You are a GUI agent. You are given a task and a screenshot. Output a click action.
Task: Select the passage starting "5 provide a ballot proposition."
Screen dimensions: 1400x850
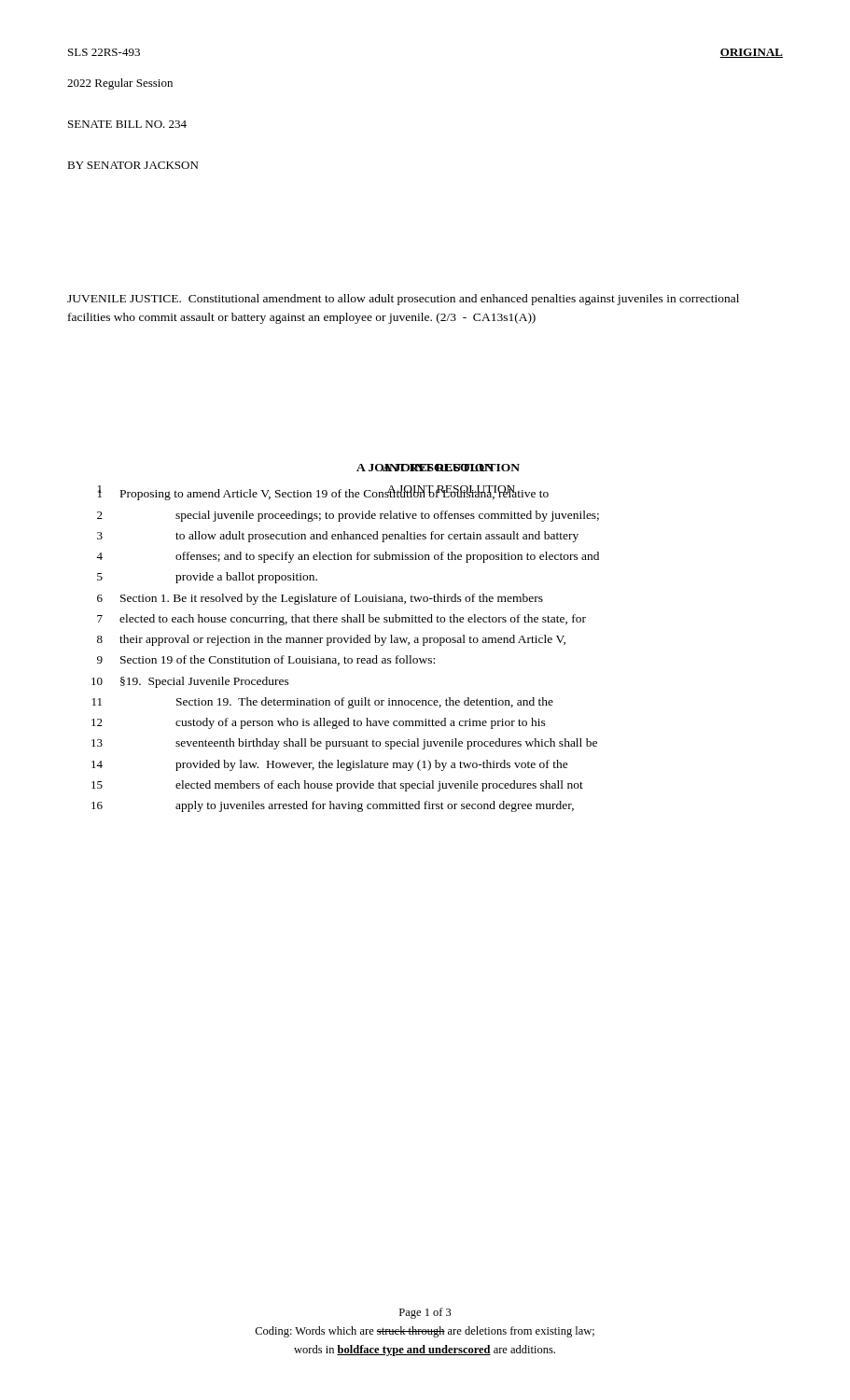pyautogui.click(x=207, y=578)
